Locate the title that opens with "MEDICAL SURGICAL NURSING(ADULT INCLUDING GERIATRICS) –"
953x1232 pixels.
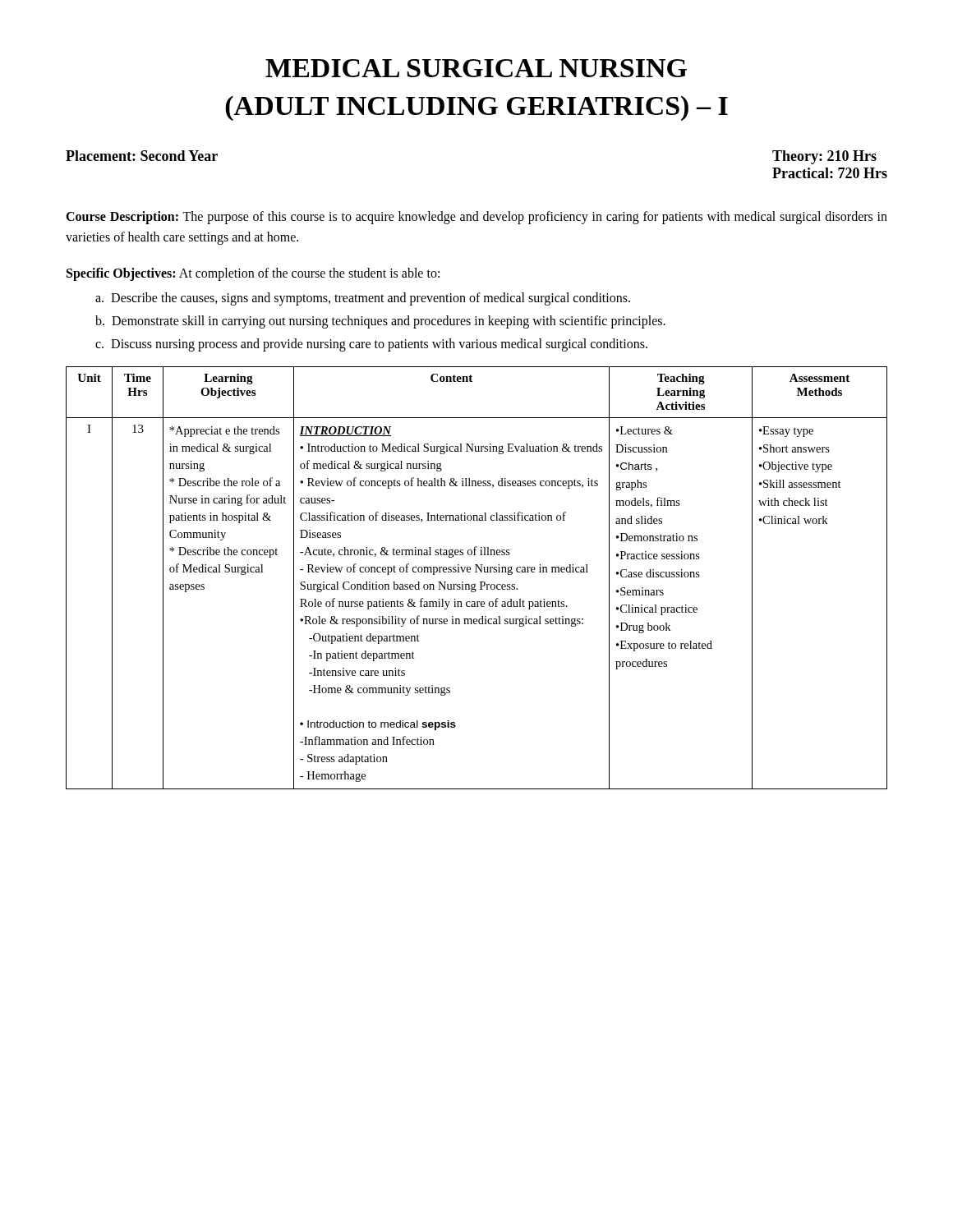point(476,87)
